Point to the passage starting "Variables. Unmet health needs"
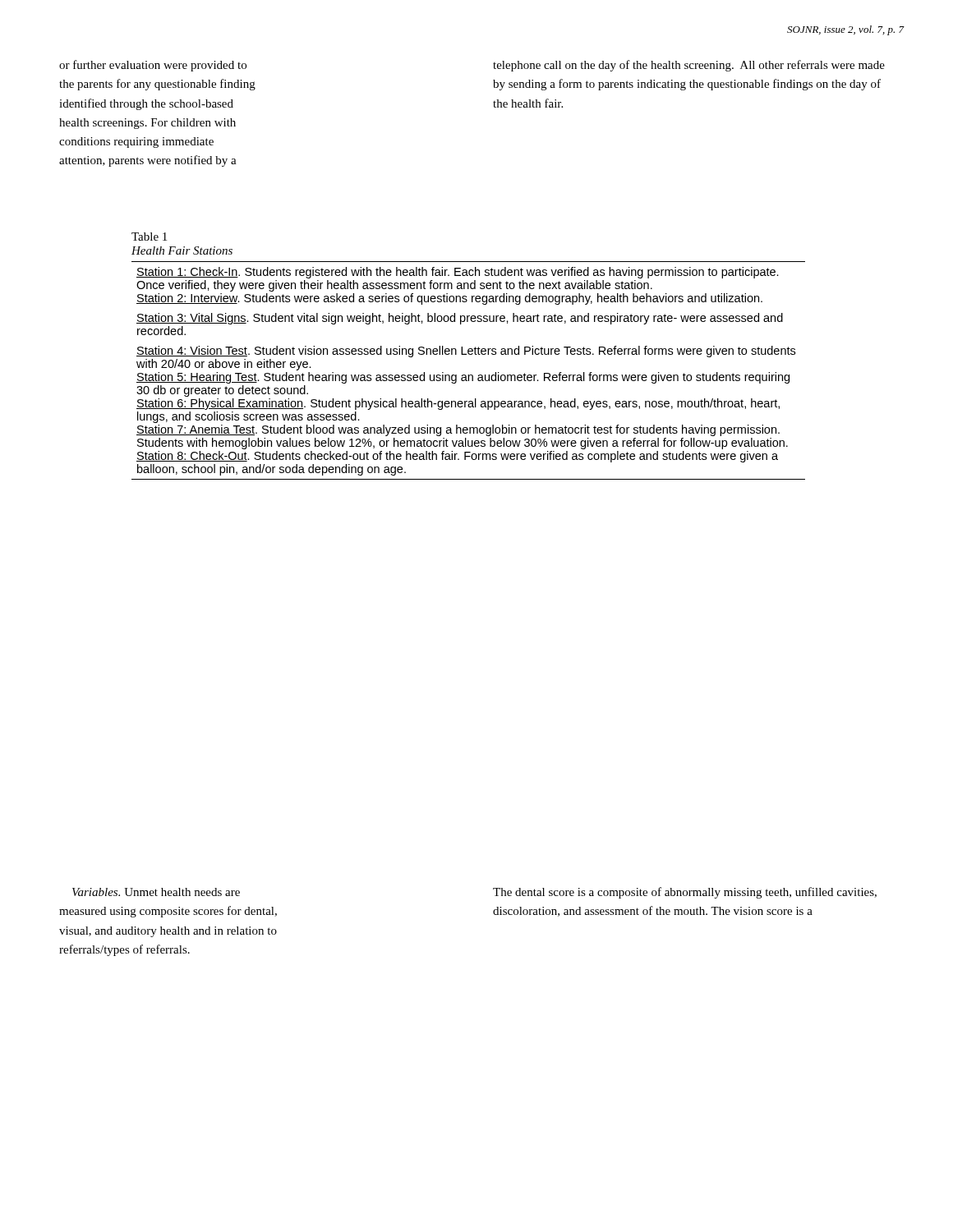 (x=168, y=921)
